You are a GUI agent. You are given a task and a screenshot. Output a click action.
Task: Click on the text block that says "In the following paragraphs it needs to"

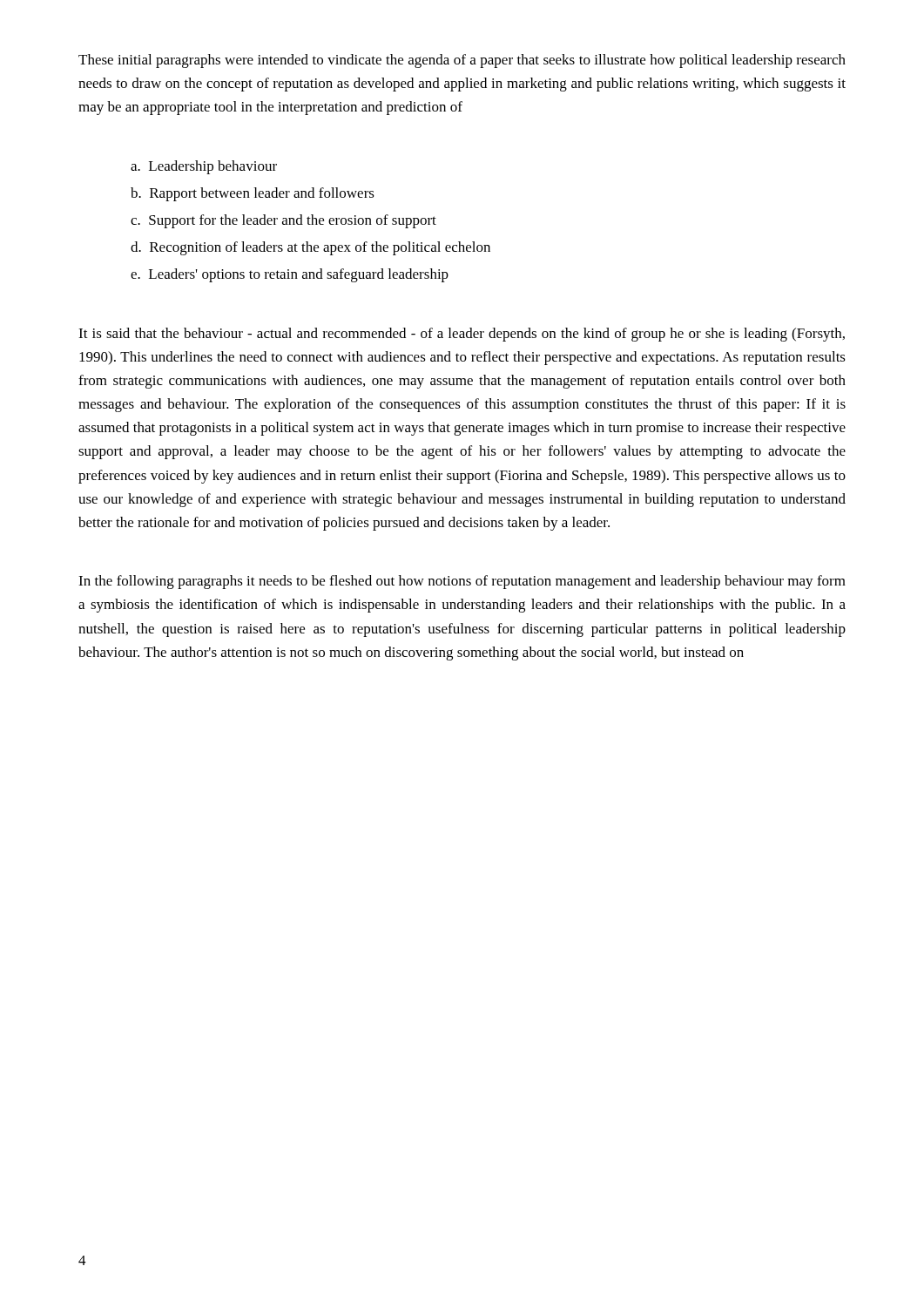(x=462, y=616)
